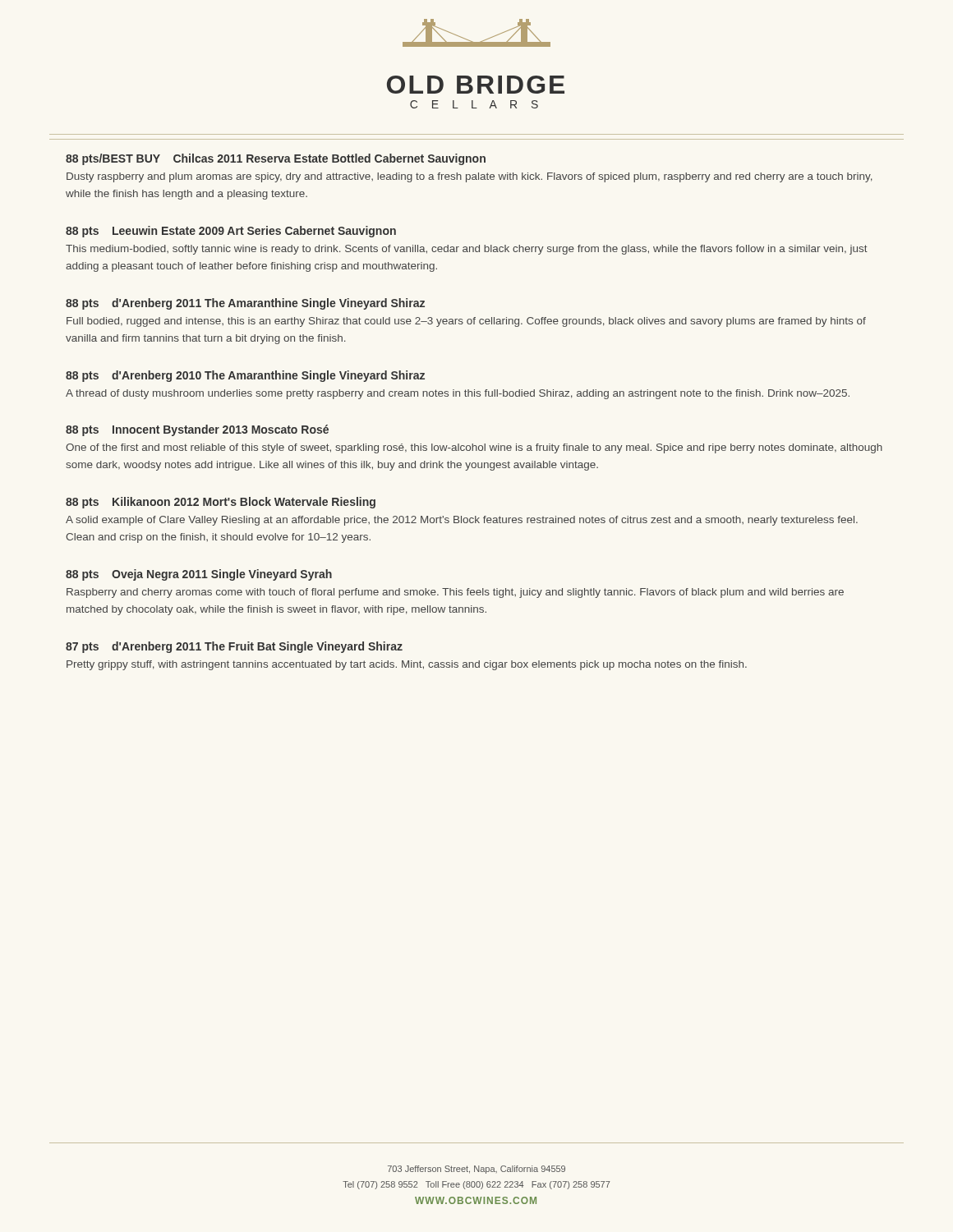
Task: Where is the passage that starts "87 pts d'Arenberg"?
Action: pyautogui.click(x=476, y=657)
